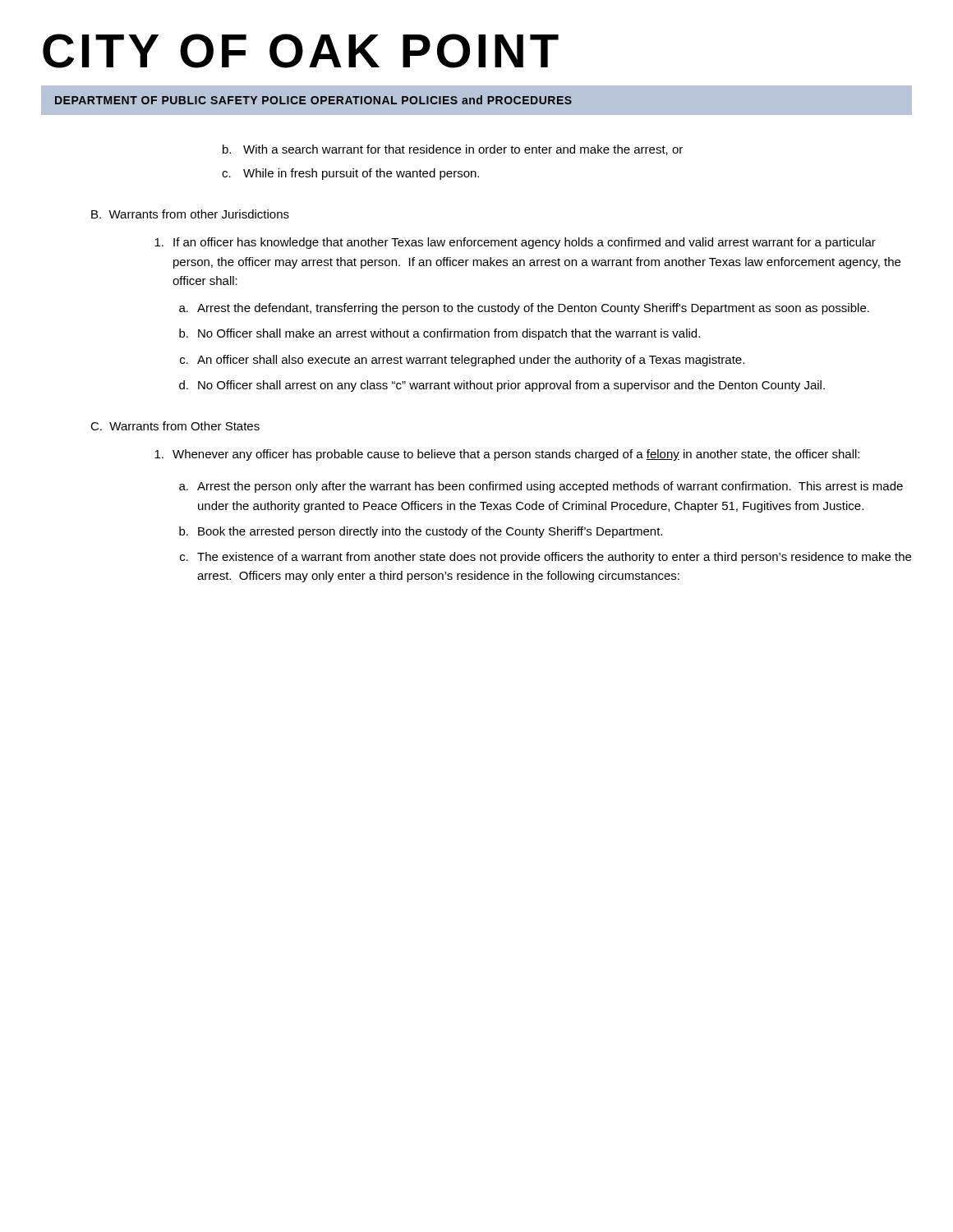
Task: Click on the element starting "B. Warrants from other Jurisdictions"
Action: click(190, 214)
